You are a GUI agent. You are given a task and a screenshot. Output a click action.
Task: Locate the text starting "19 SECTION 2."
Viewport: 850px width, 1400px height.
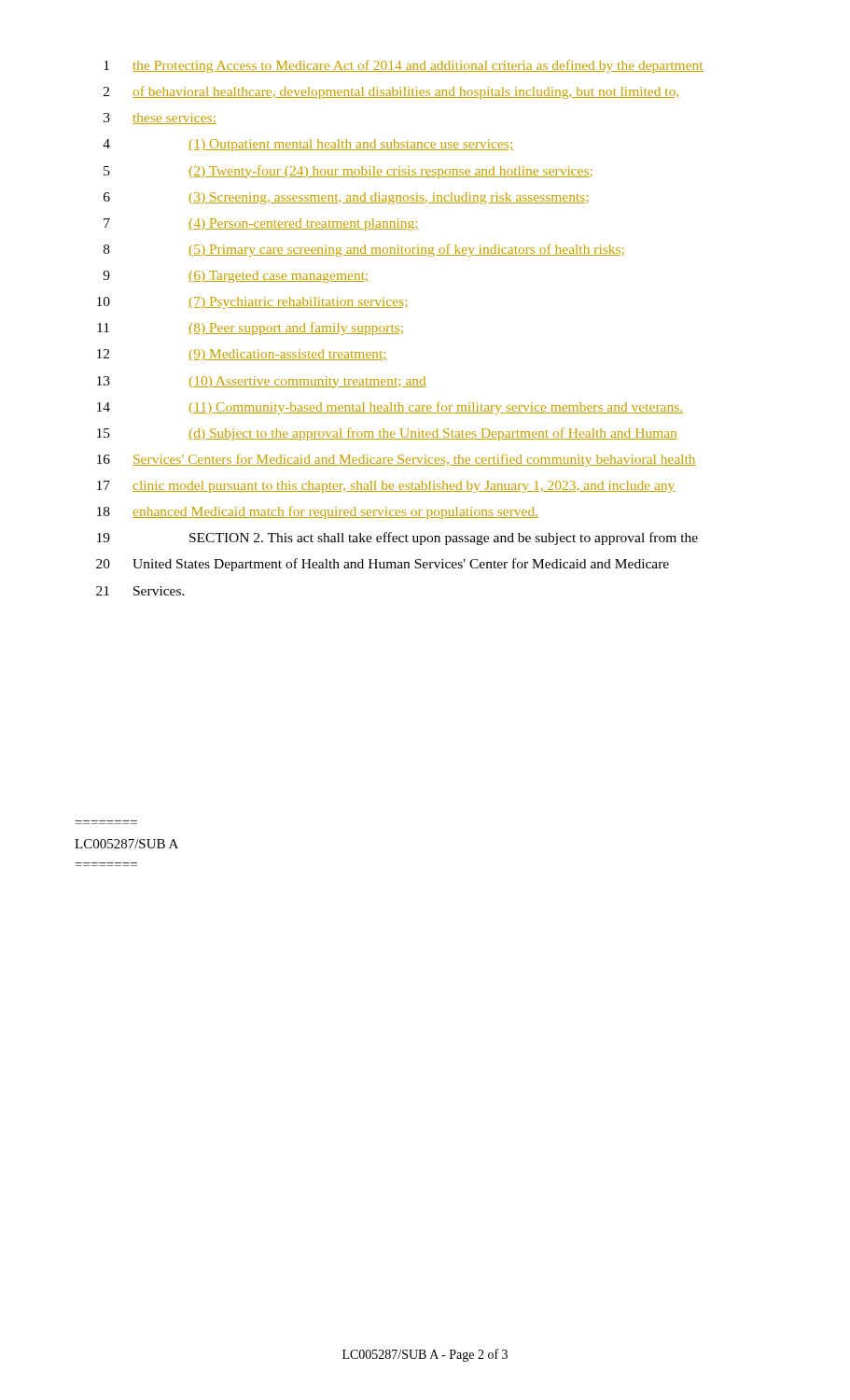pyautogui.click(x=429, y=537)
